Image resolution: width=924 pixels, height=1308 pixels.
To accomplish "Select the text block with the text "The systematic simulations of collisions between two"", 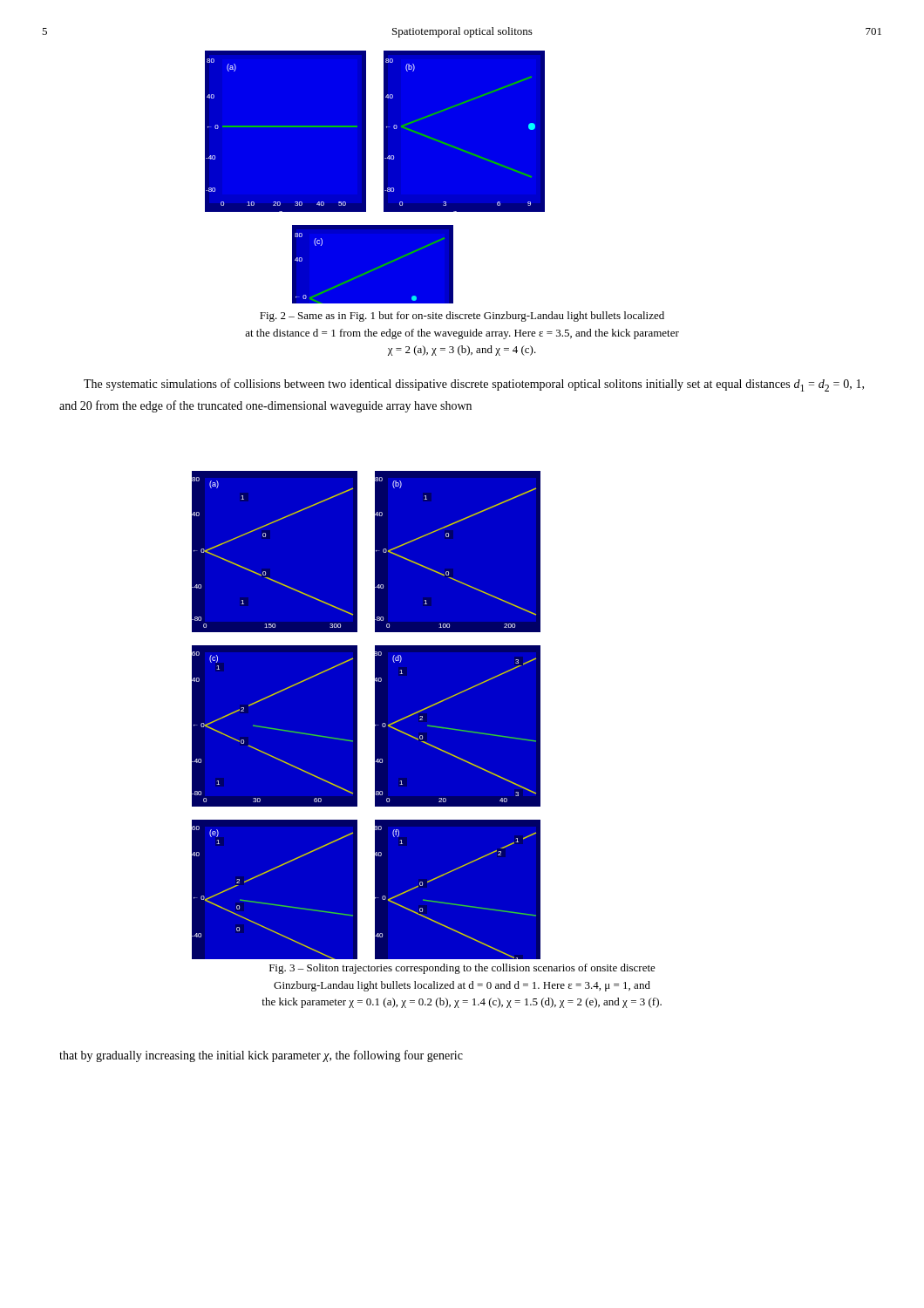I will coord(462,395).
